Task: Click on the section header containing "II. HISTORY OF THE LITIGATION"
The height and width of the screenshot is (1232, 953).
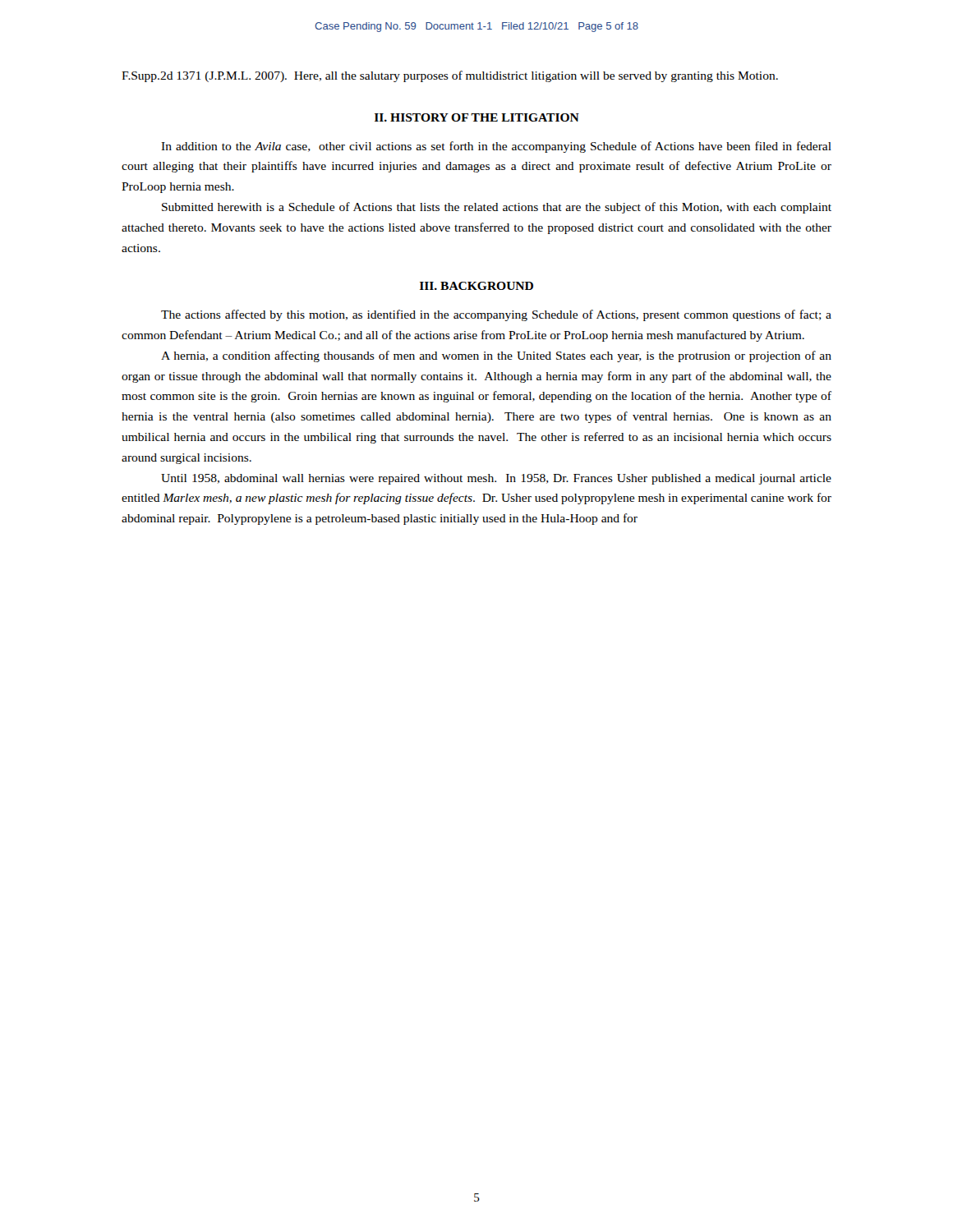Action: (476, 117)
